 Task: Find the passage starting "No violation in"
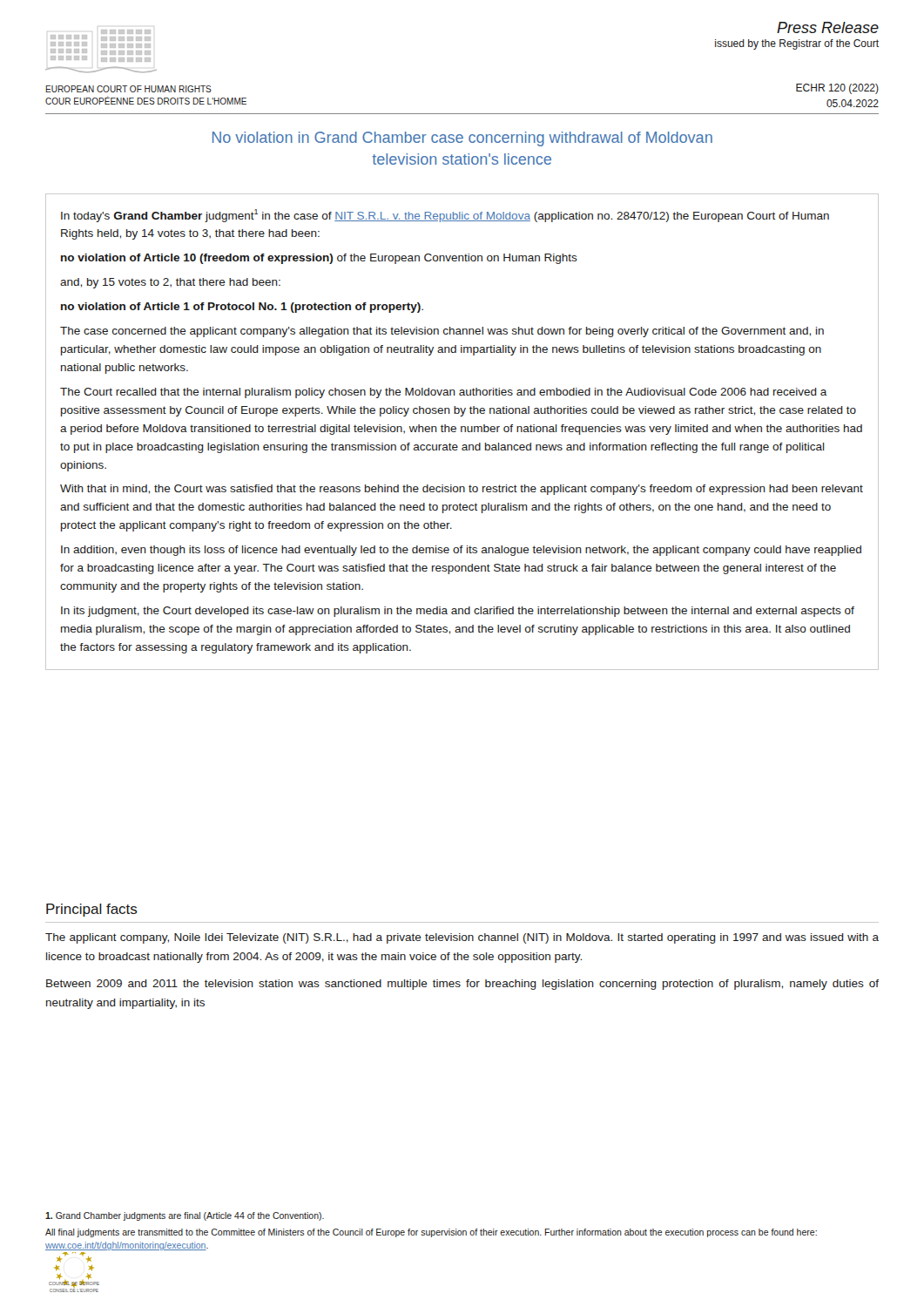462,149
